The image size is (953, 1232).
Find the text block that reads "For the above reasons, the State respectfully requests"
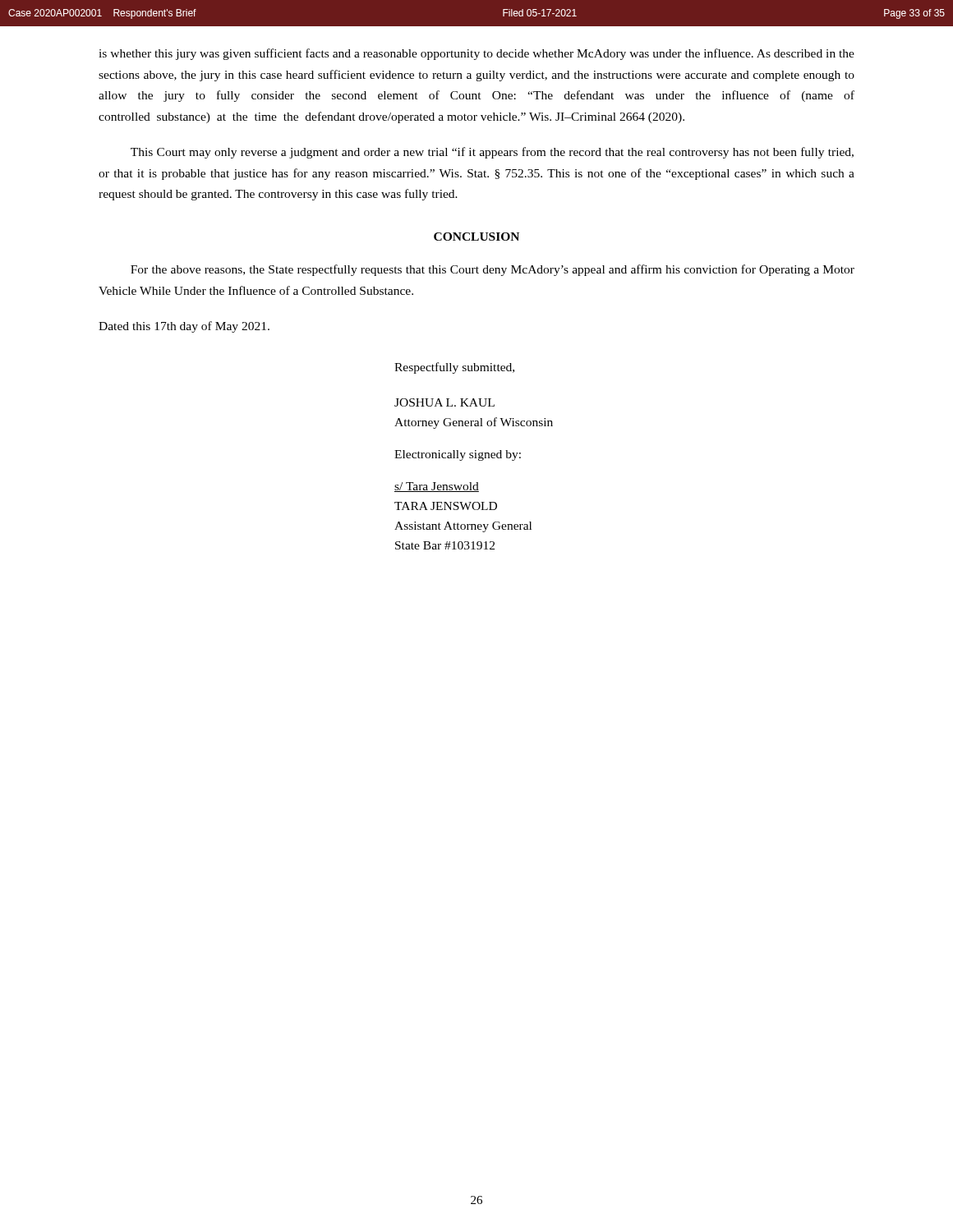tap(476, 279)
